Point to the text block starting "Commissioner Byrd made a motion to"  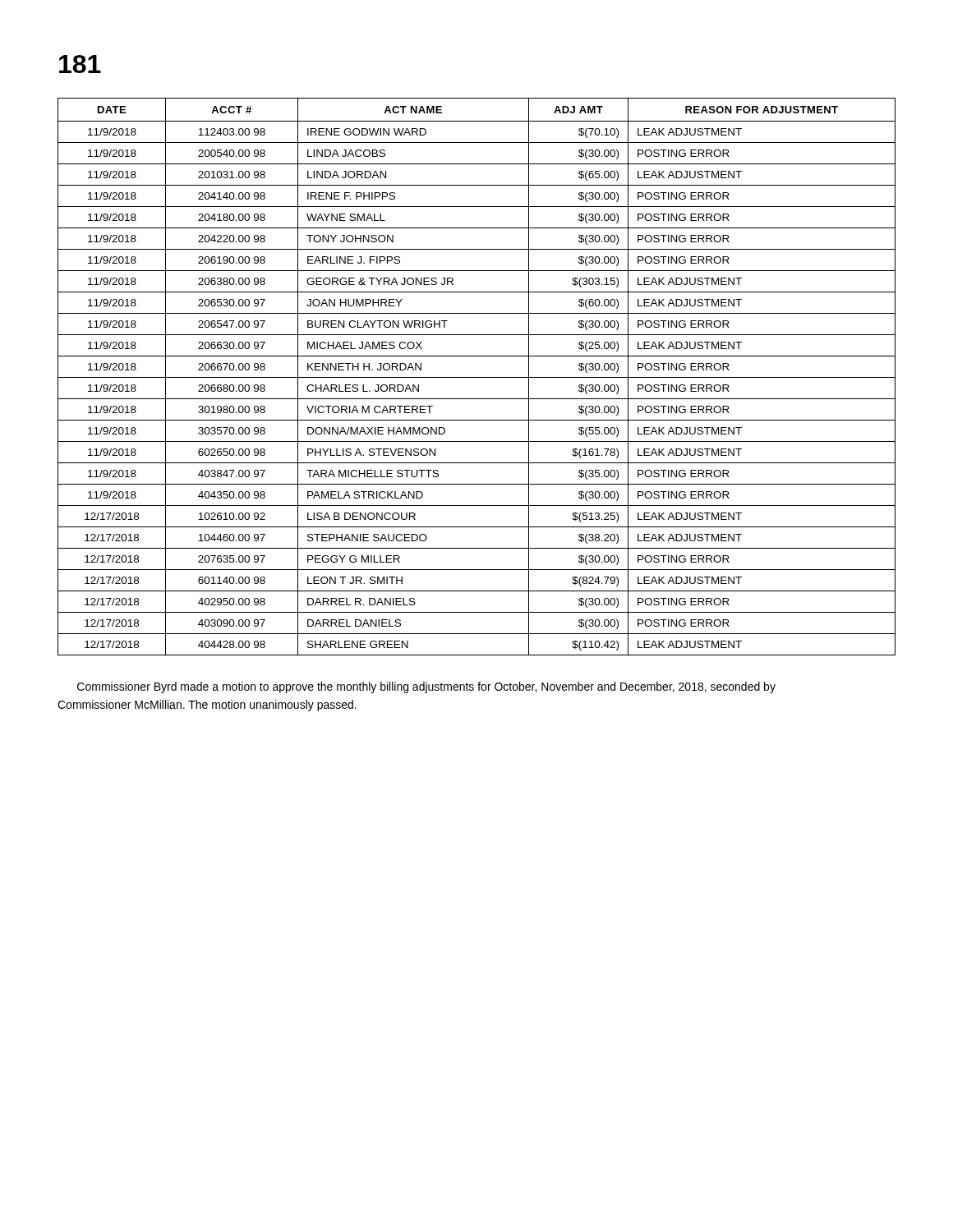[416, 696]
